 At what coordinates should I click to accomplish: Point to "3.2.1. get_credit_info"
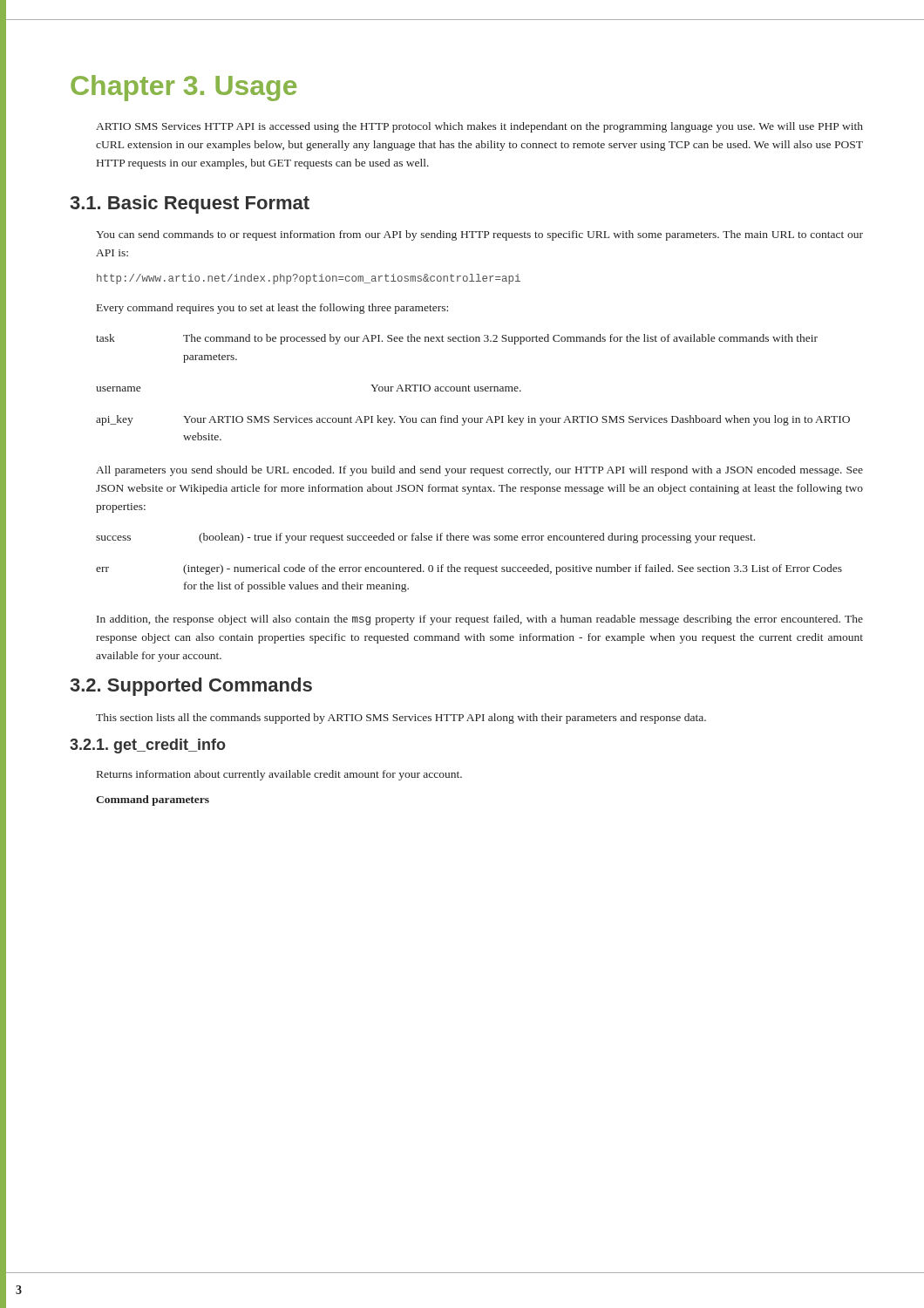tap(148, 746)
